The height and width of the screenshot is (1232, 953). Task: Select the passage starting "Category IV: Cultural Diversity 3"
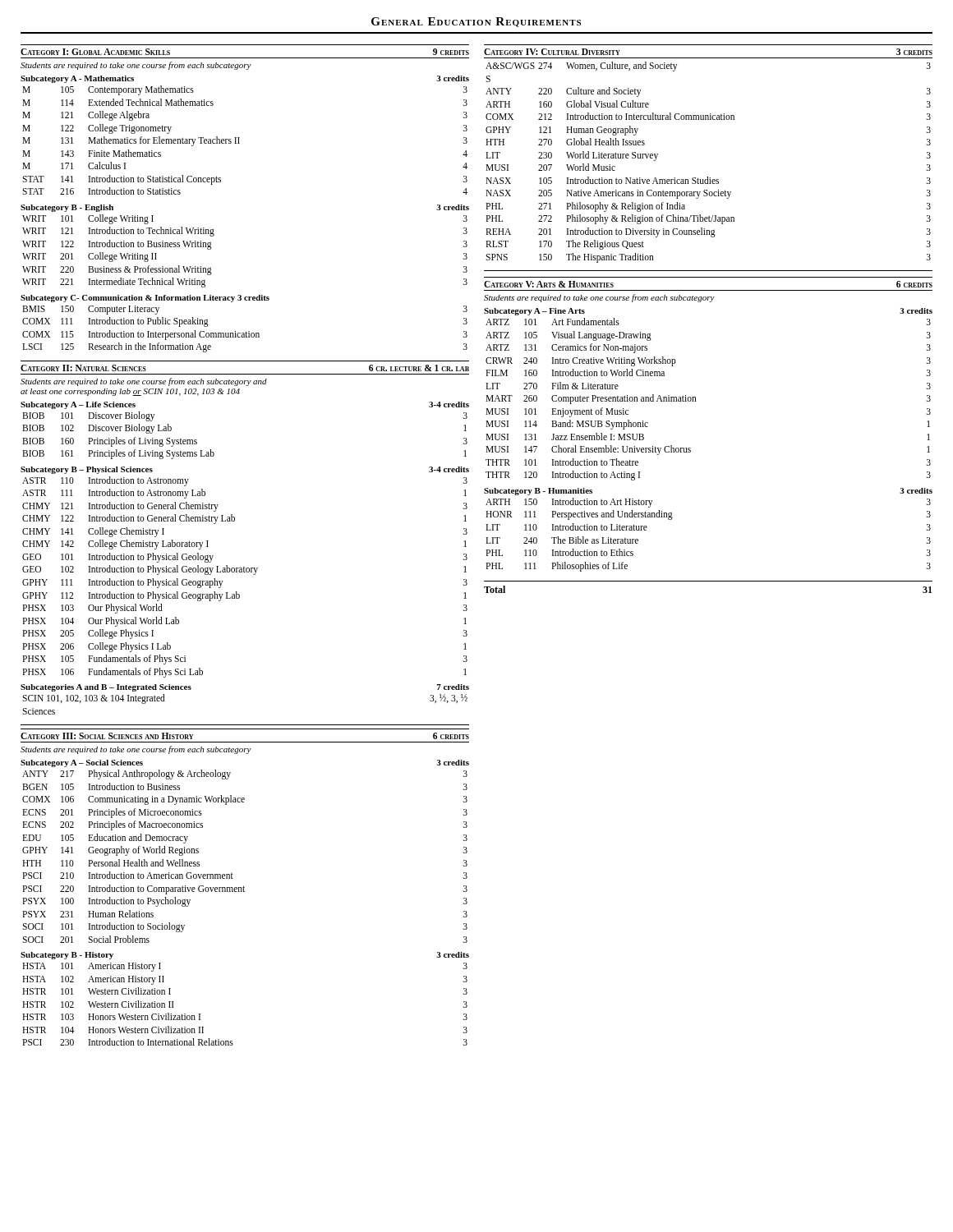tap(708, 51)
